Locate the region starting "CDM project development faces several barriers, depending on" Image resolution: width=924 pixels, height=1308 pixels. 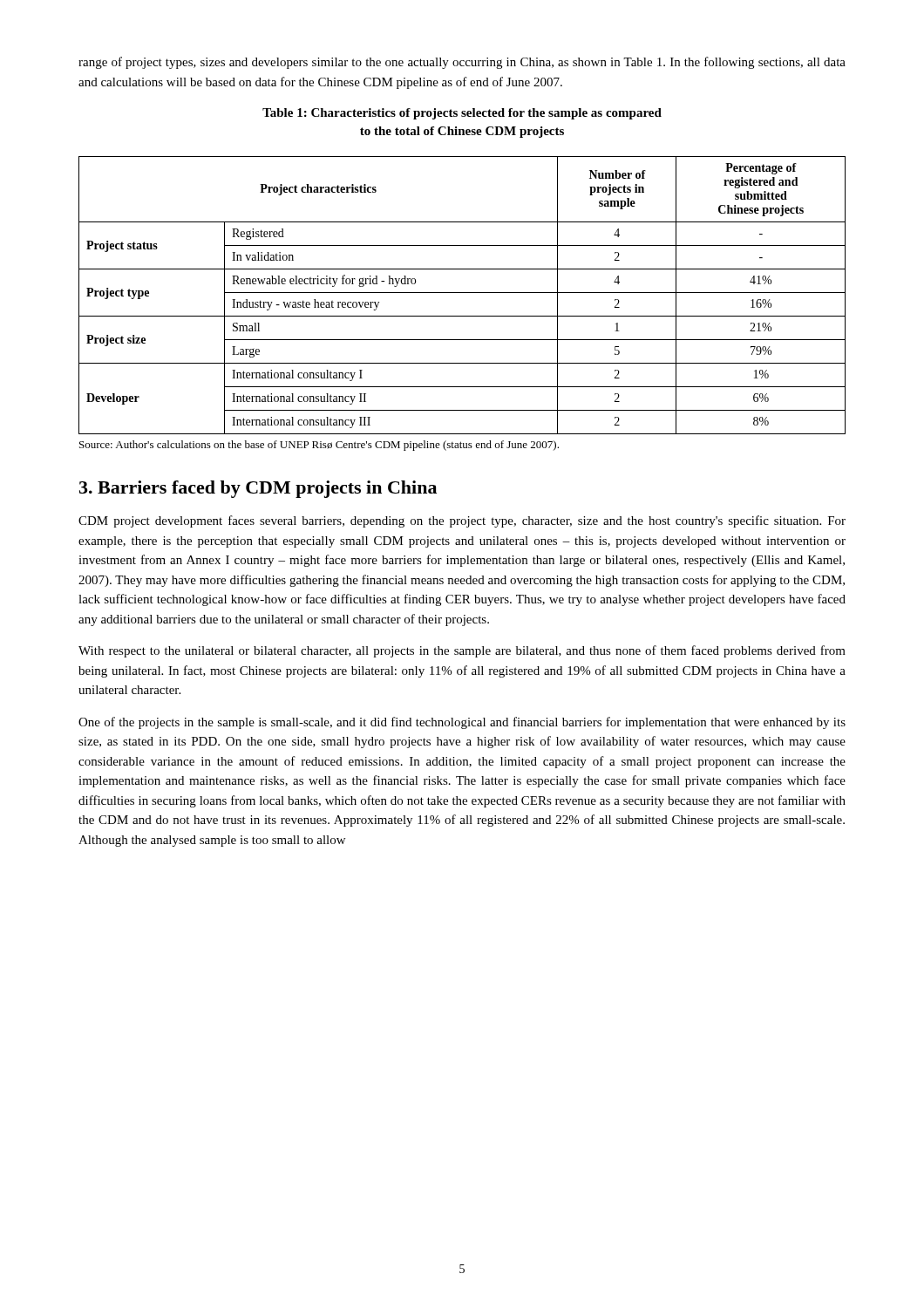(x=462, y=570)
